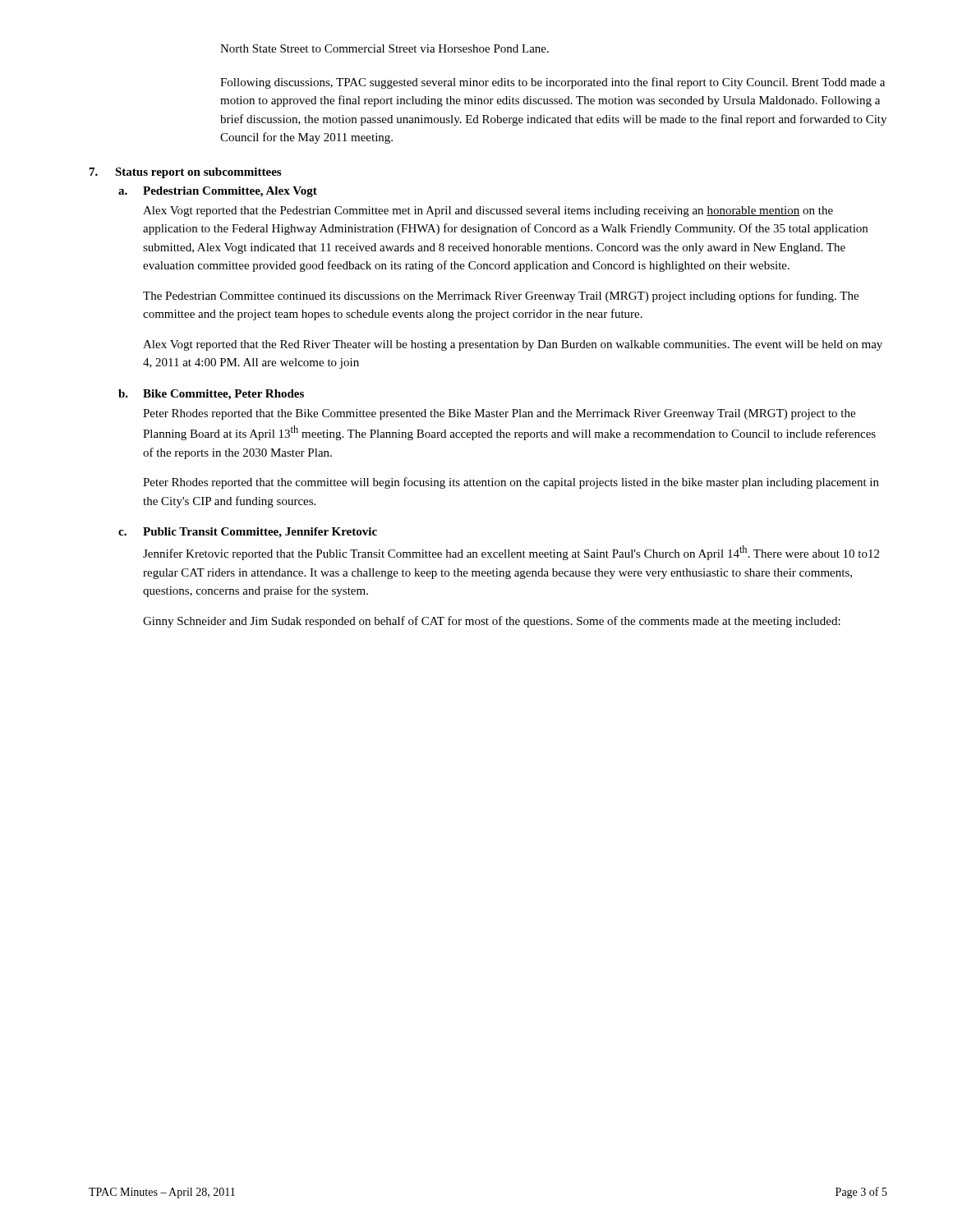Select the element starting "Peter Rhodes reported that the committee will begin"

[x=511, y=491]
